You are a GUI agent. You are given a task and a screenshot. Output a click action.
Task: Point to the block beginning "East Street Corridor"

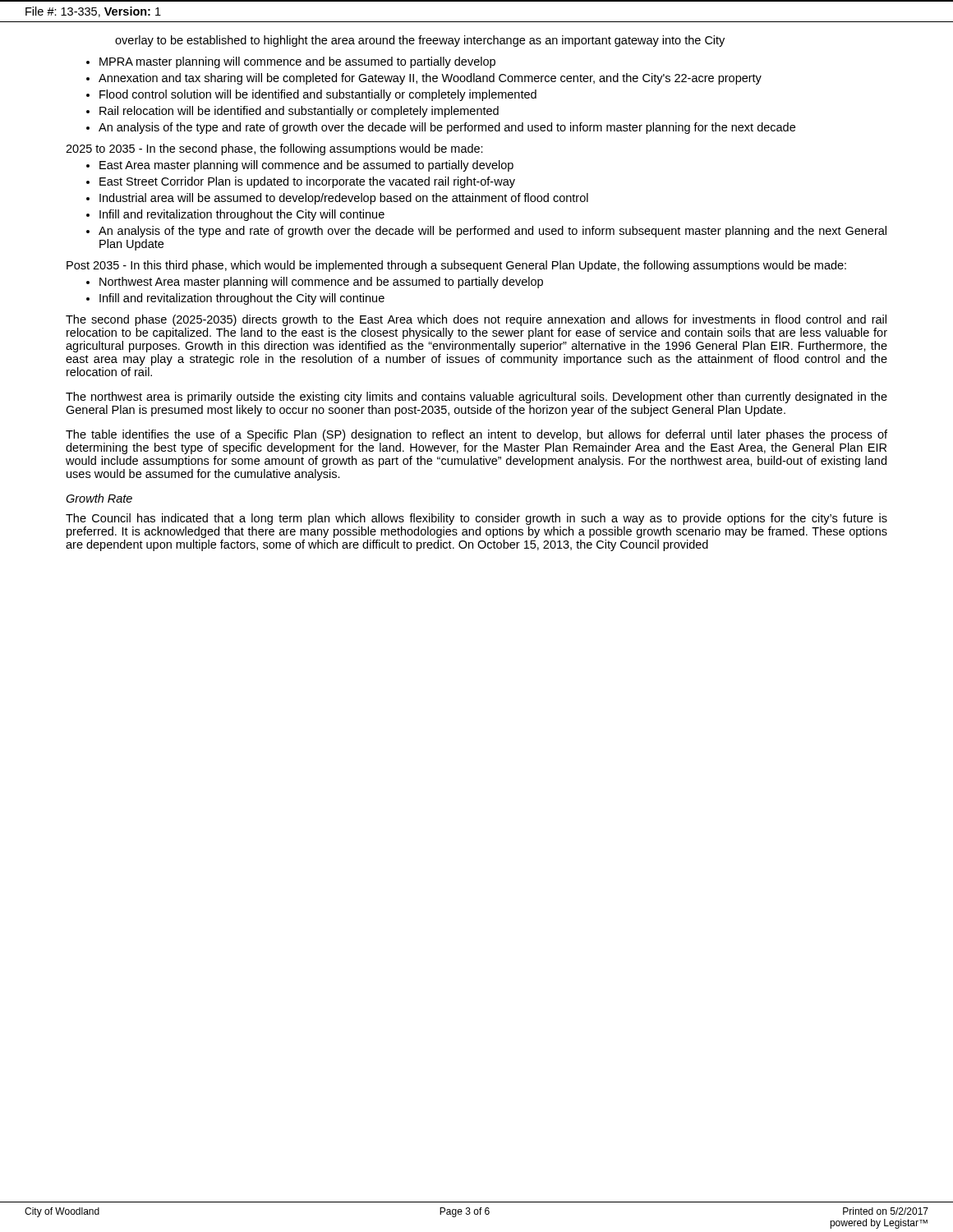coord(307,182)
